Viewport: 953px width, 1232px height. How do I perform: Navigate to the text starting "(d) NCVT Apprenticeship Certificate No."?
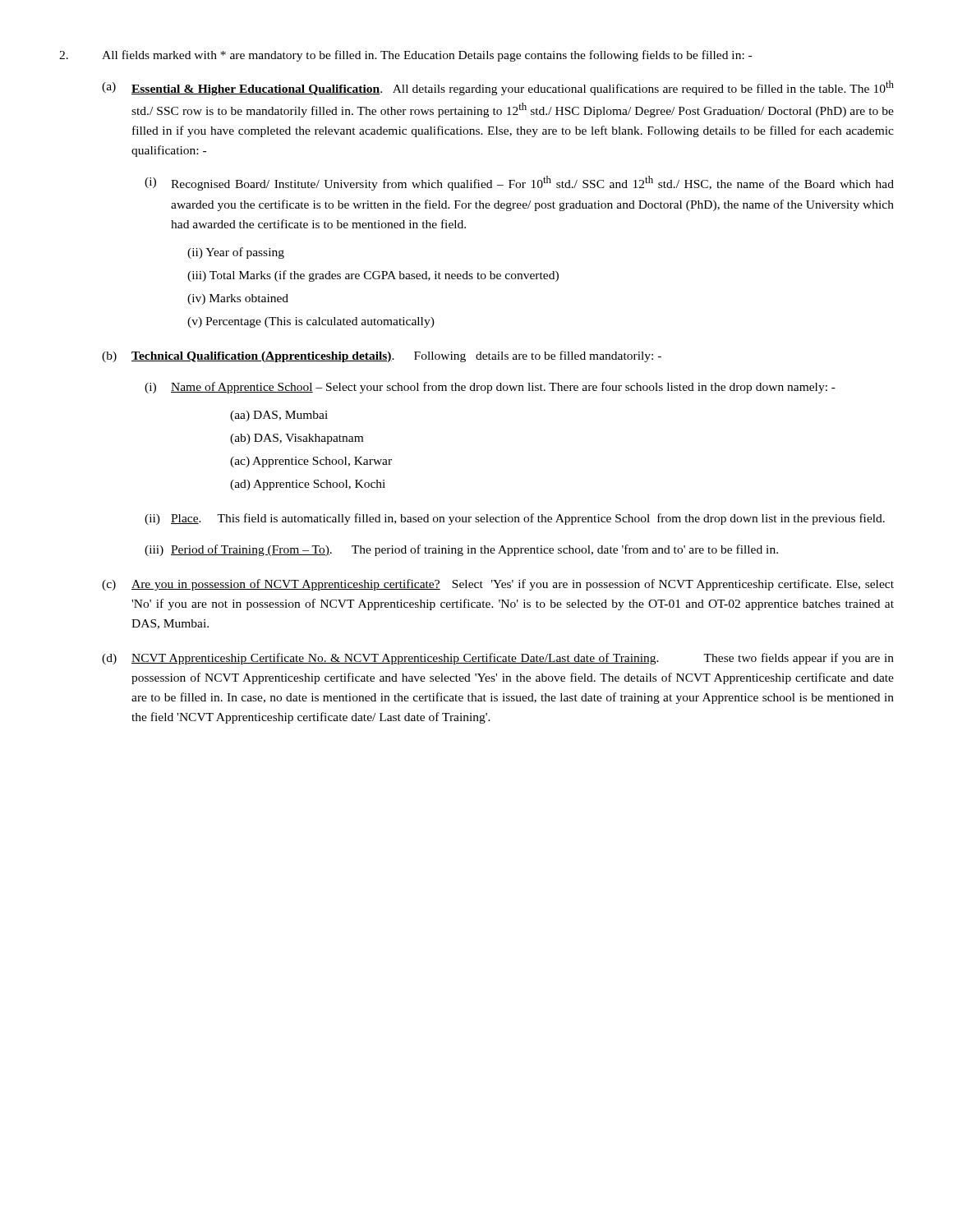point(498,687)
